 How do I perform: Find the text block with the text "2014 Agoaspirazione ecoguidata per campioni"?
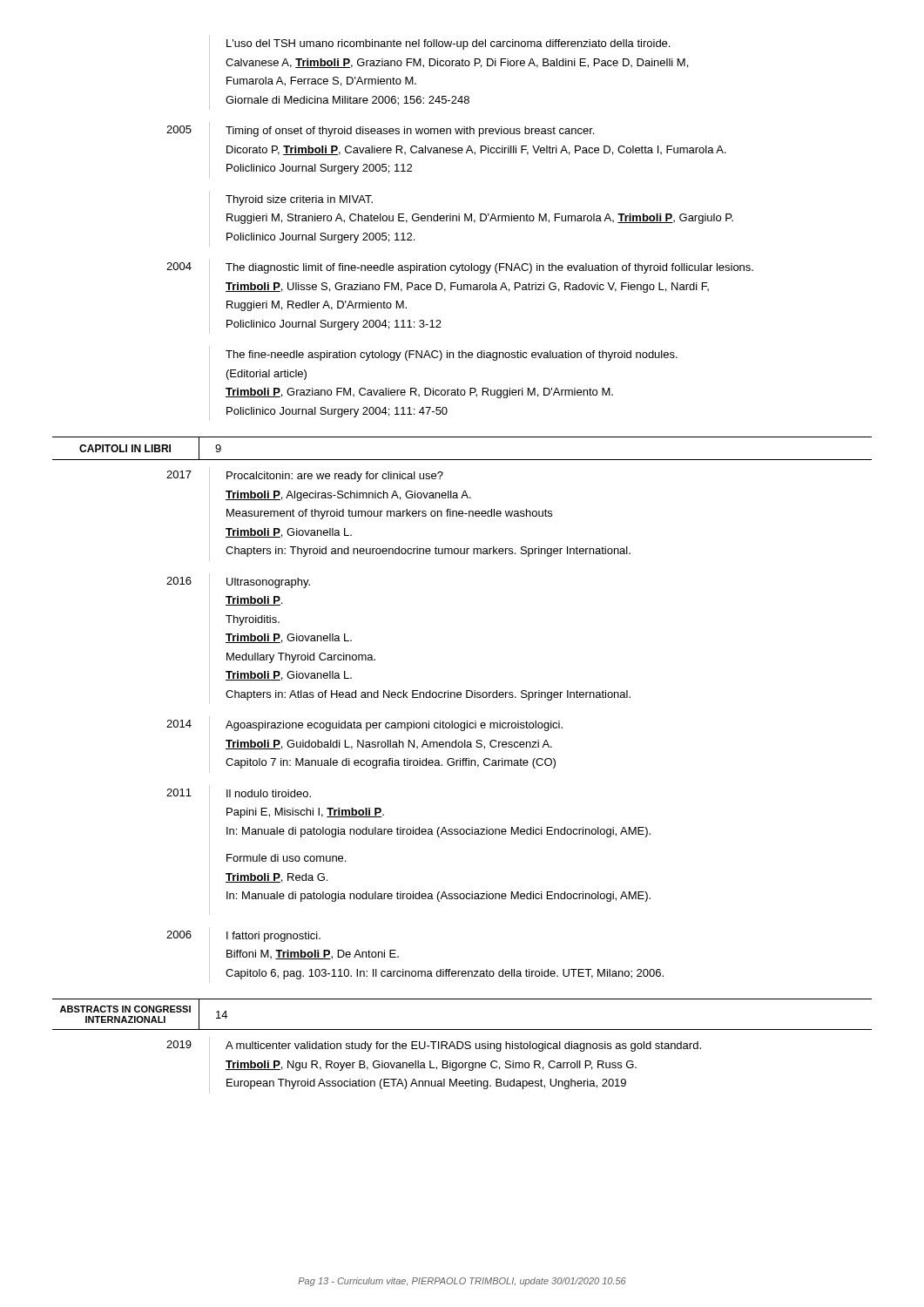click(x=462, y=744)
